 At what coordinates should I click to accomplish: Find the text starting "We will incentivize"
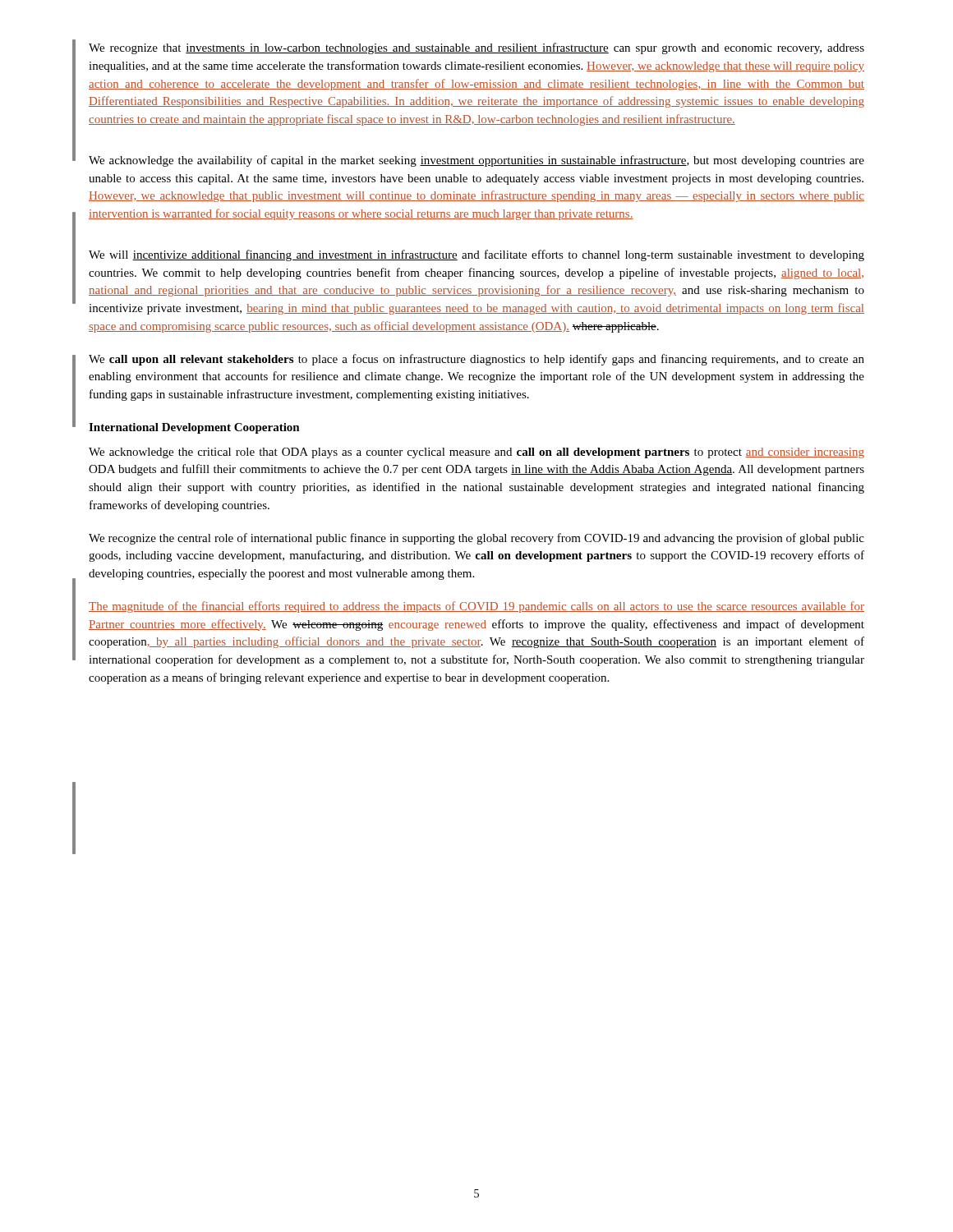(x=476, y=291)
